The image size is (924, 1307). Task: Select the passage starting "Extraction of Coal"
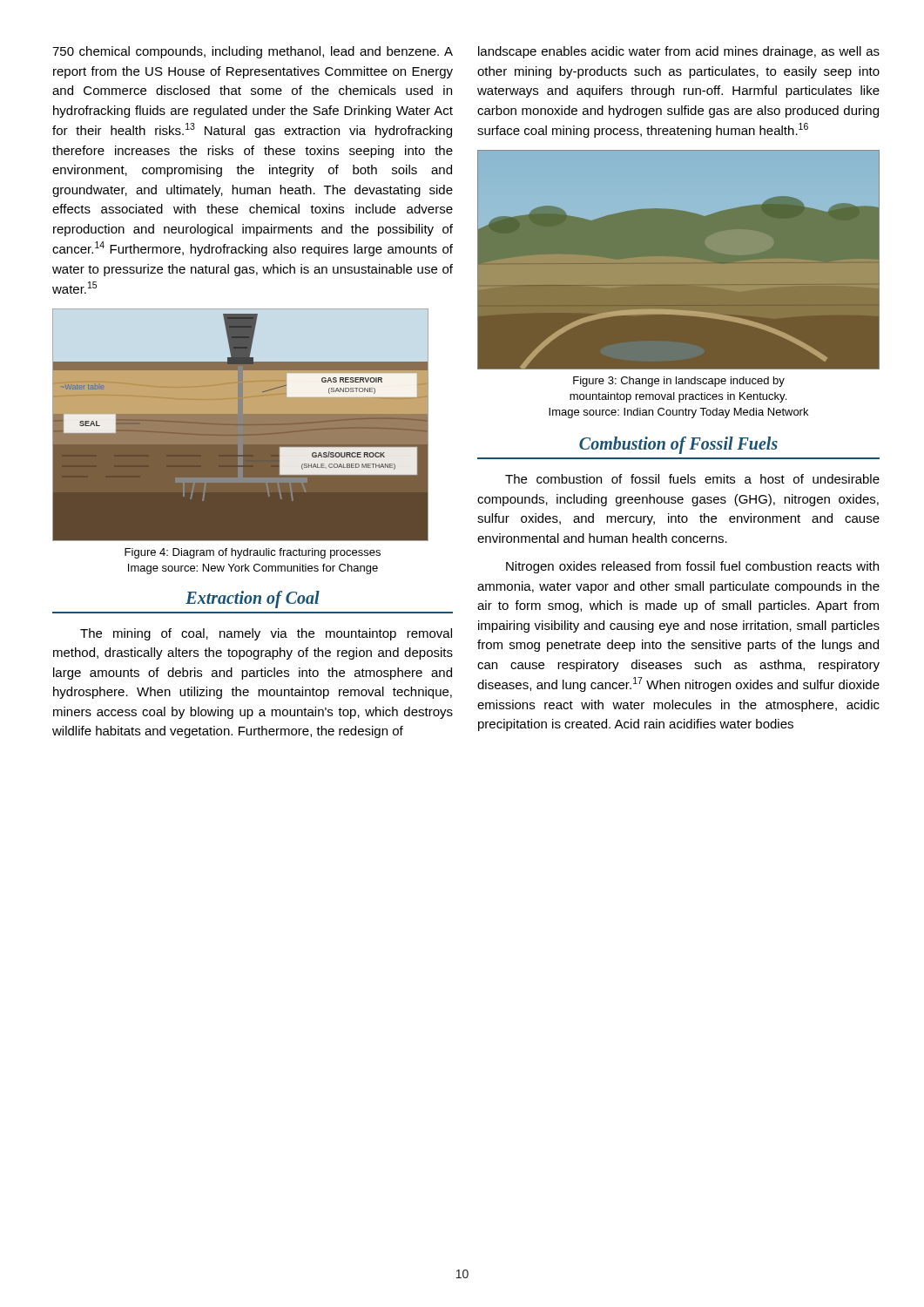(x=253, y=598)
